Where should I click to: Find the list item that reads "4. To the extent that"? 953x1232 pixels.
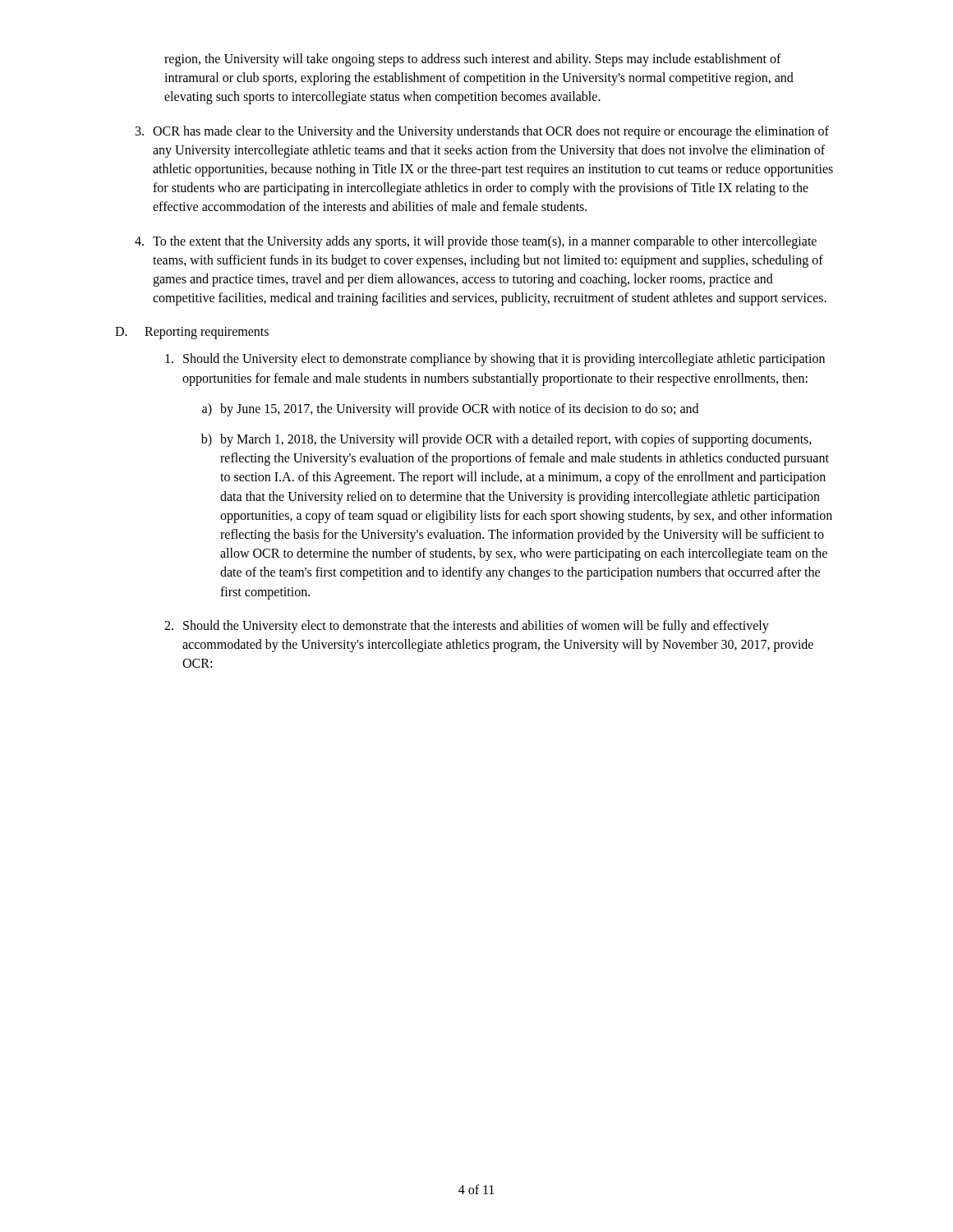click(476, 269)
